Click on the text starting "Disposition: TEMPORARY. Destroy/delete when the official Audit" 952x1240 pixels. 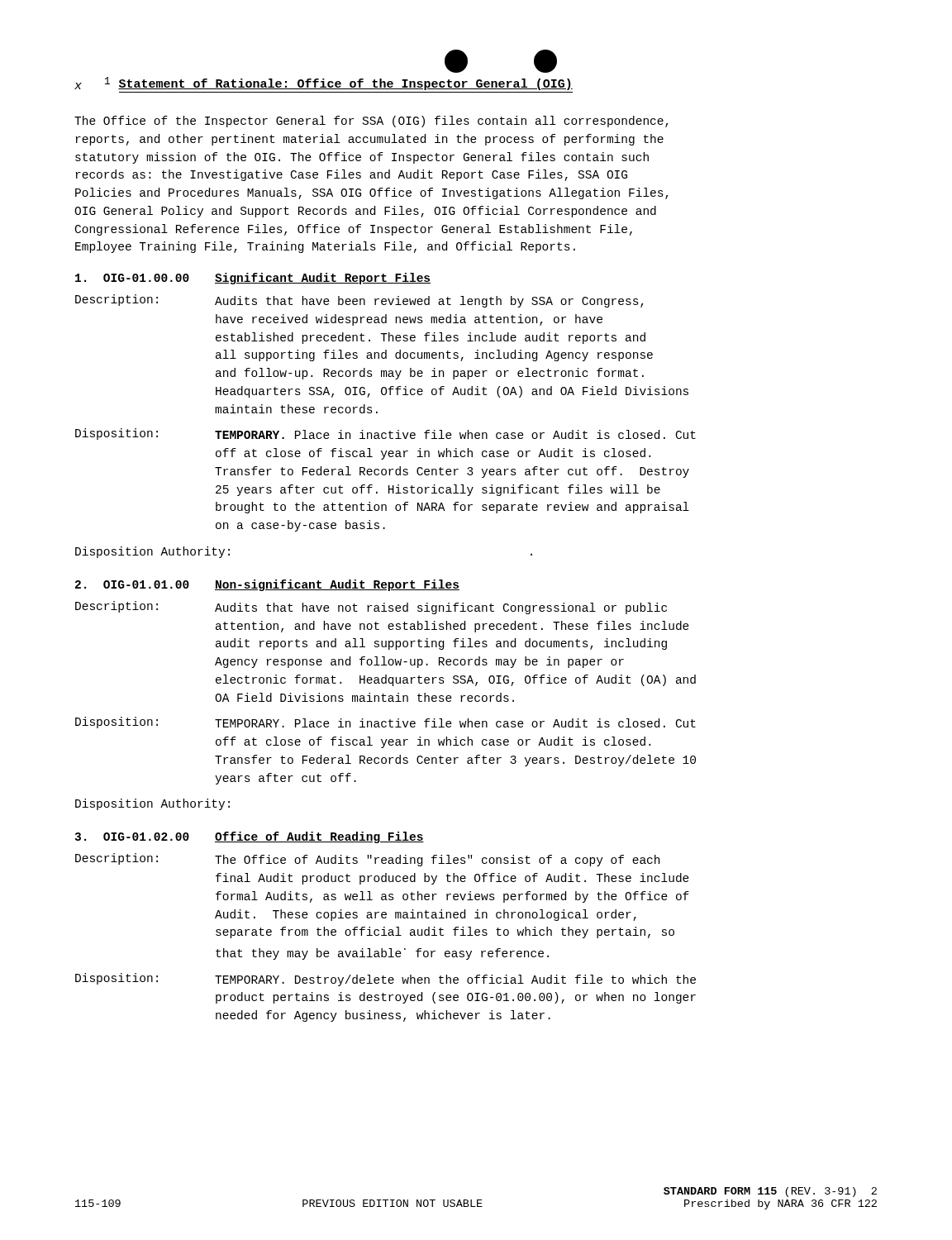tap(386, 999)
